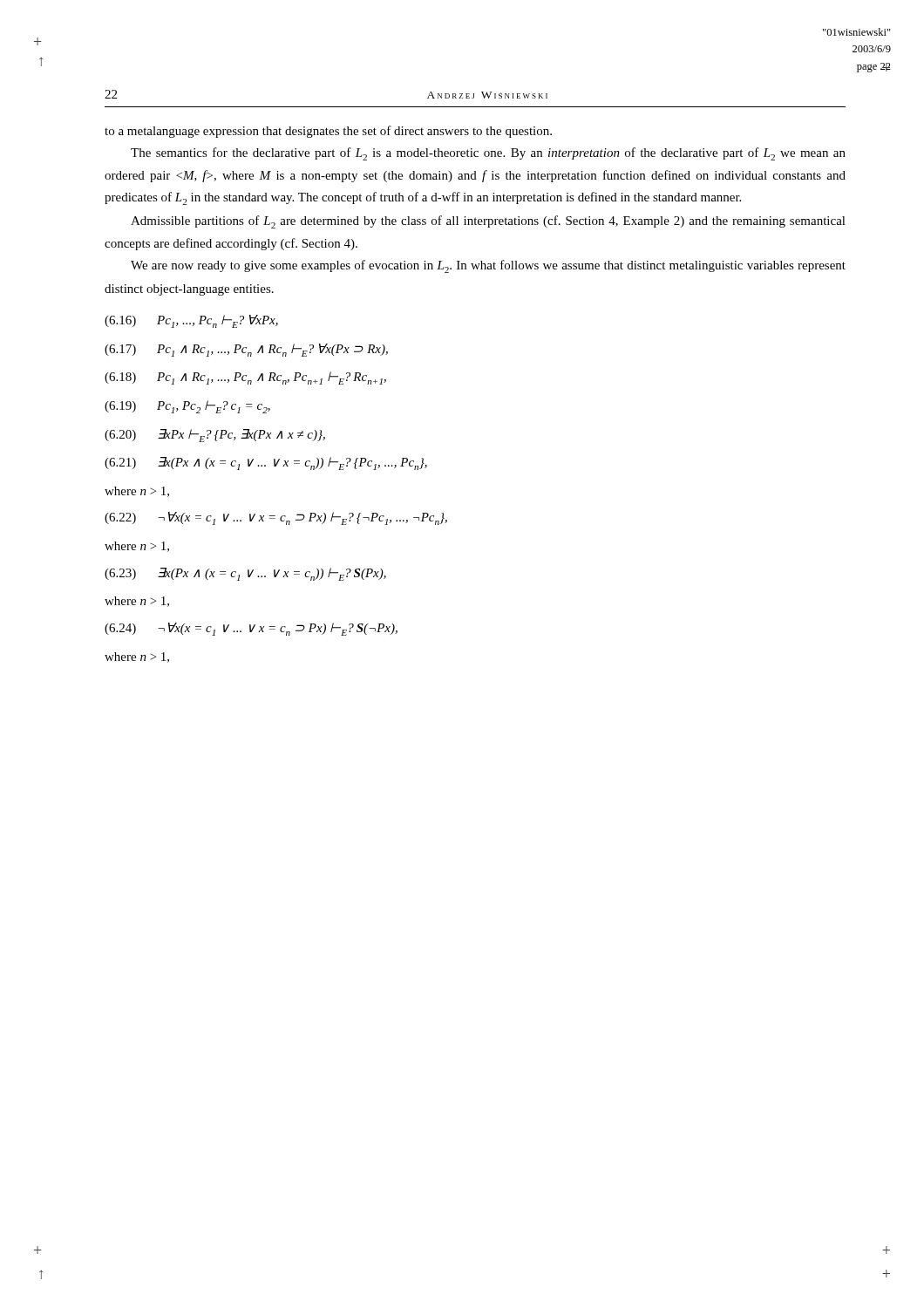
Task: Navigate to the text block starting "(6.20) ∃xPx ⊢E? {Pc, ∃x(Px ∧"
Action: click(215, 435)
